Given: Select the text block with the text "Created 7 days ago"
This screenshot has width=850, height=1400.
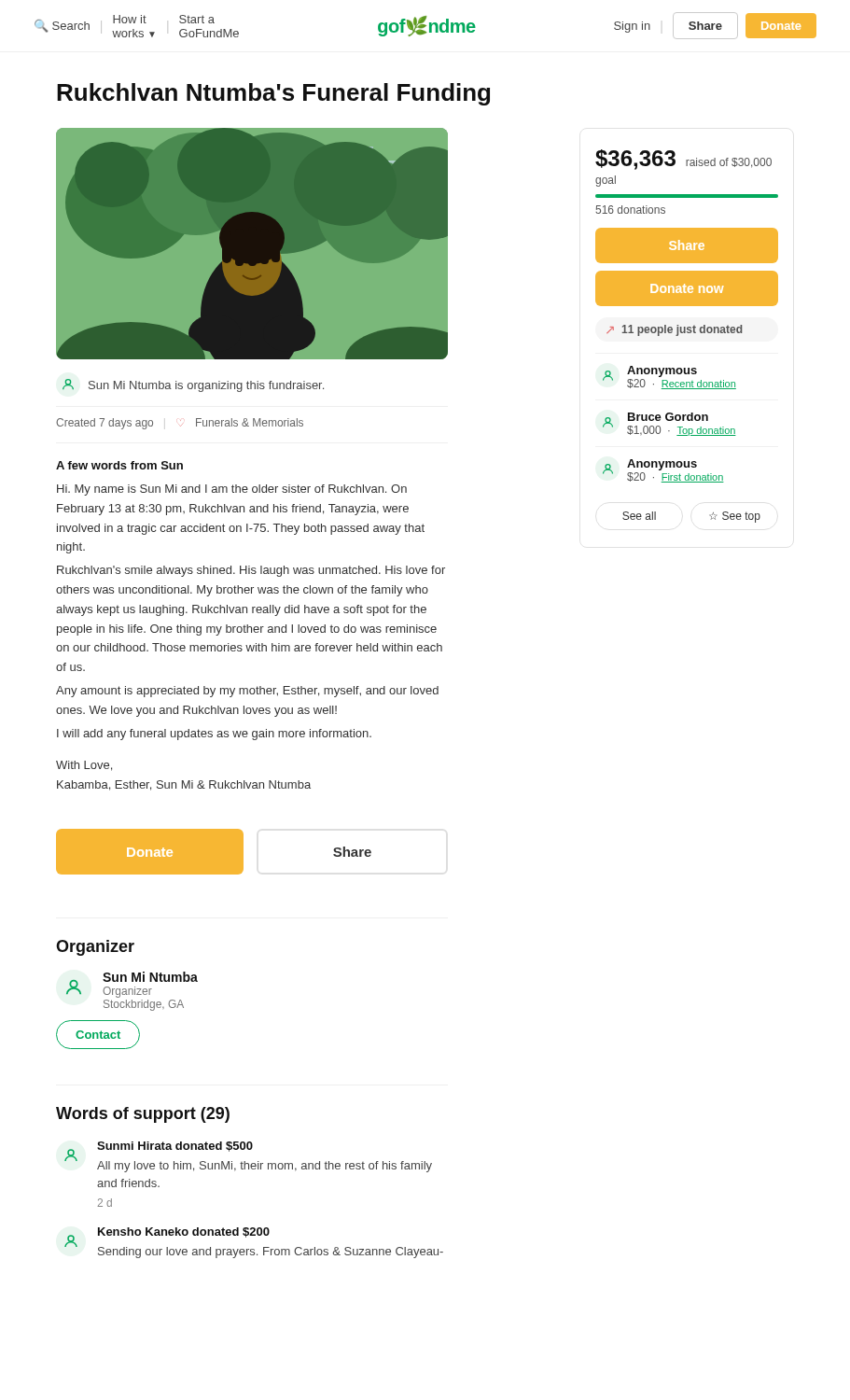Looking at the screenshot, I should click(x=180, y=423).
